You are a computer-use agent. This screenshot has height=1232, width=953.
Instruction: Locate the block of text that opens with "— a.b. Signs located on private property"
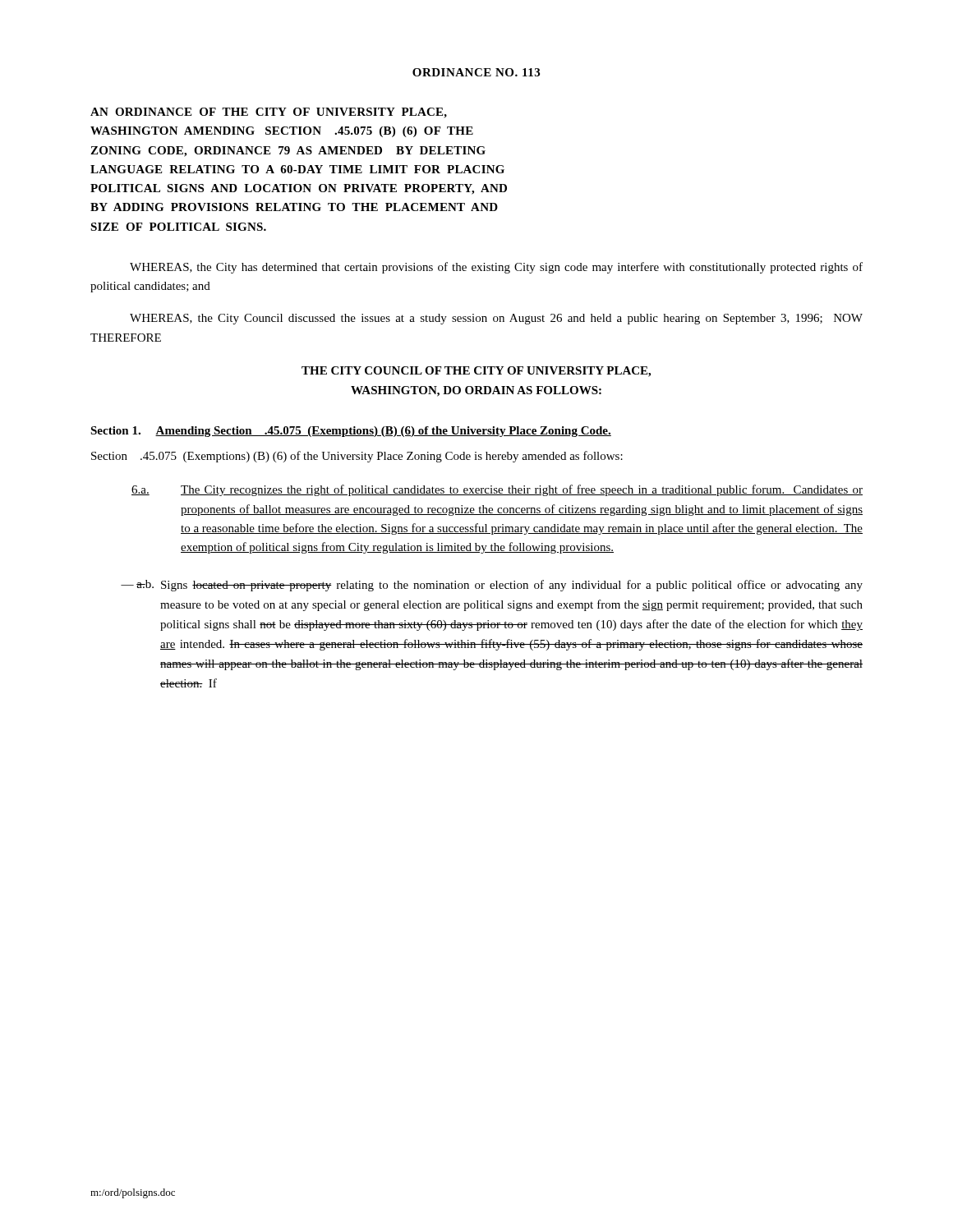489,634
